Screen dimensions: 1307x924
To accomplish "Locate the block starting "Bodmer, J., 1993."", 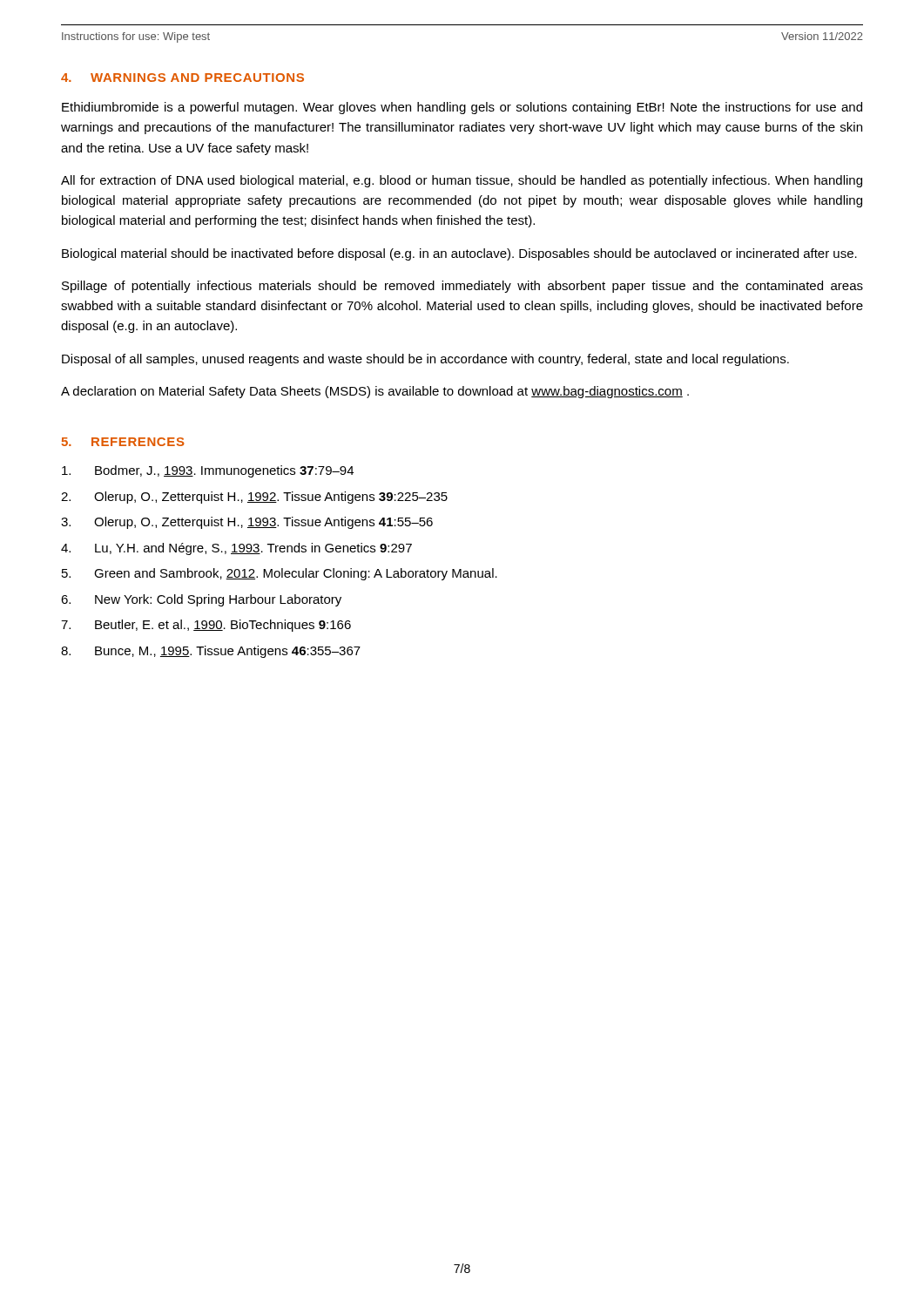I will (208, 471).
